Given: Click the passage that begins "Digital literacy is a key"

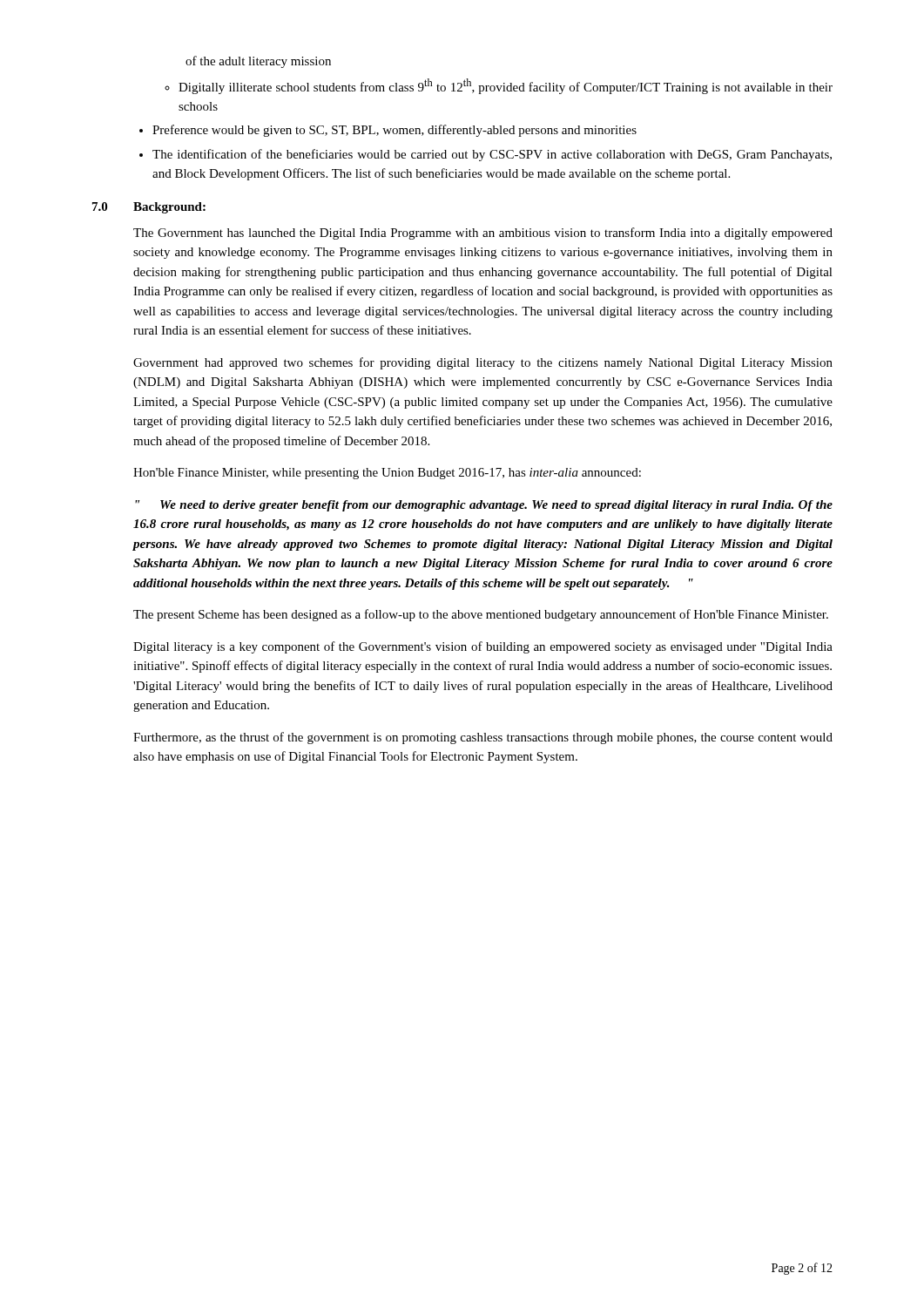Looking at the screenshot, I should click(483, 676).
